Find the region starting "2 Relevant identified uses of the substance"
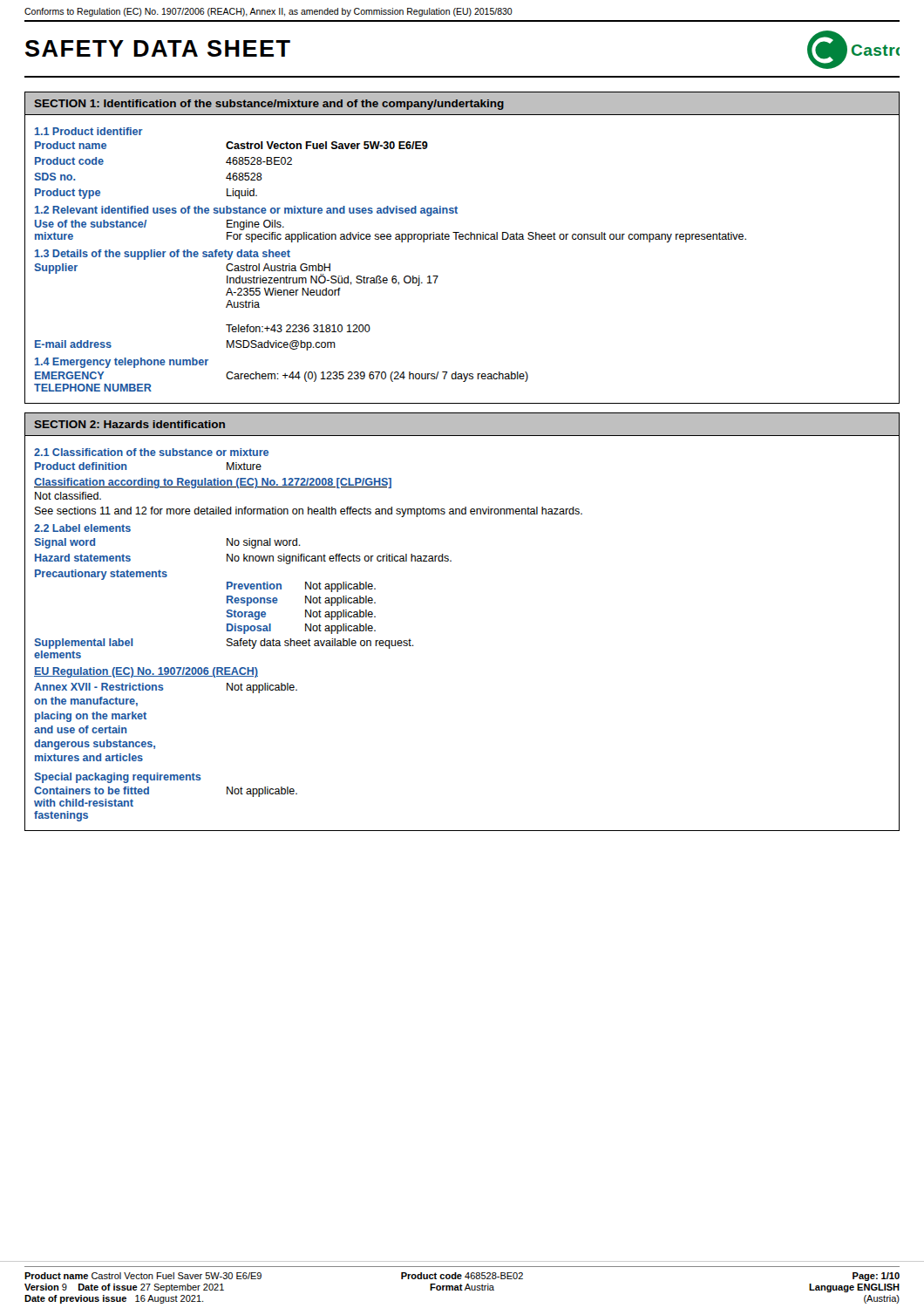This screenshot has height=1308, width=924. (462, 223)
